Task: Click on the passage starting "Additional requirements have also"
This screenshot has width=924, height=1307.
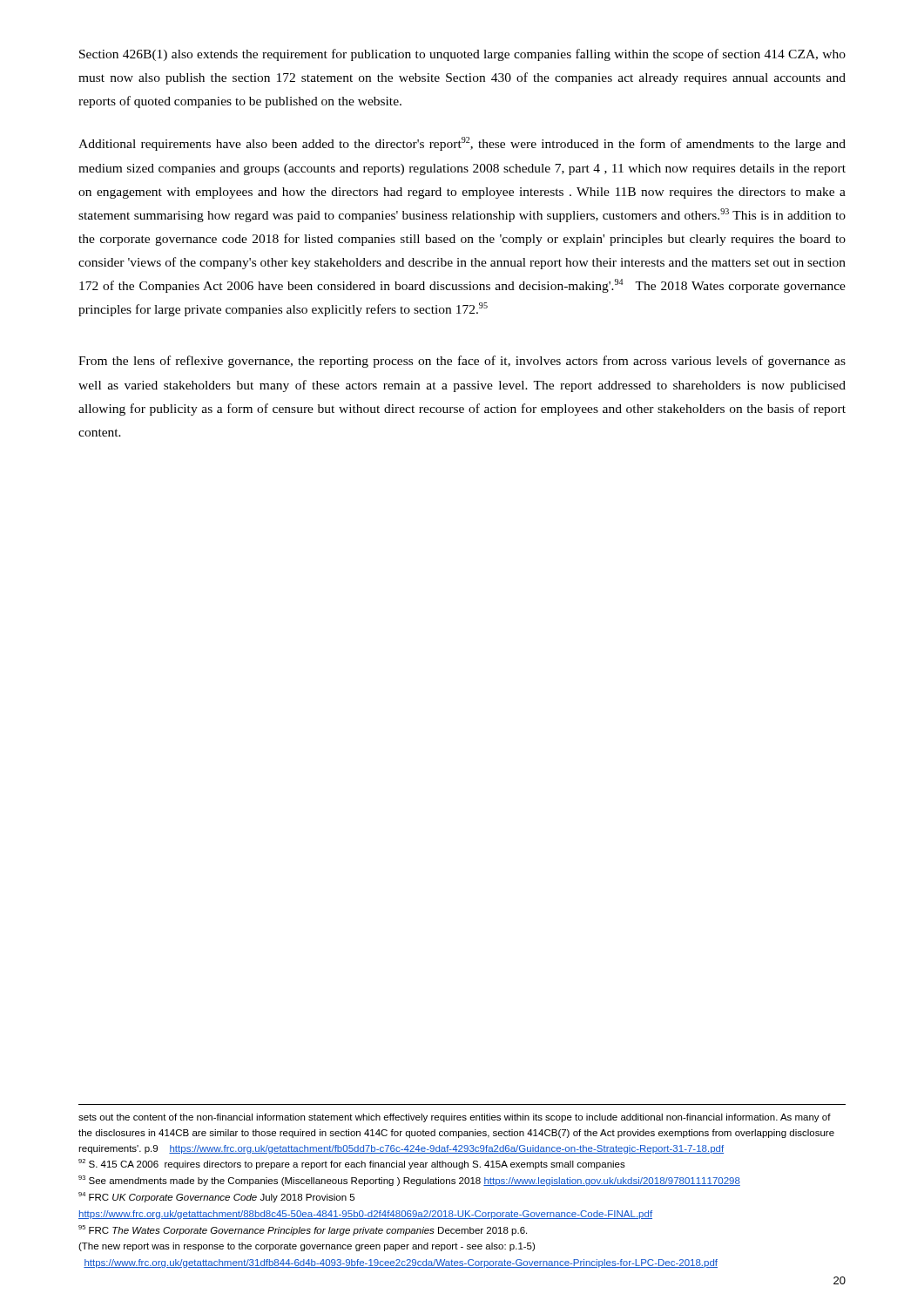Action: pyautogui.click(x=462, y=226)
